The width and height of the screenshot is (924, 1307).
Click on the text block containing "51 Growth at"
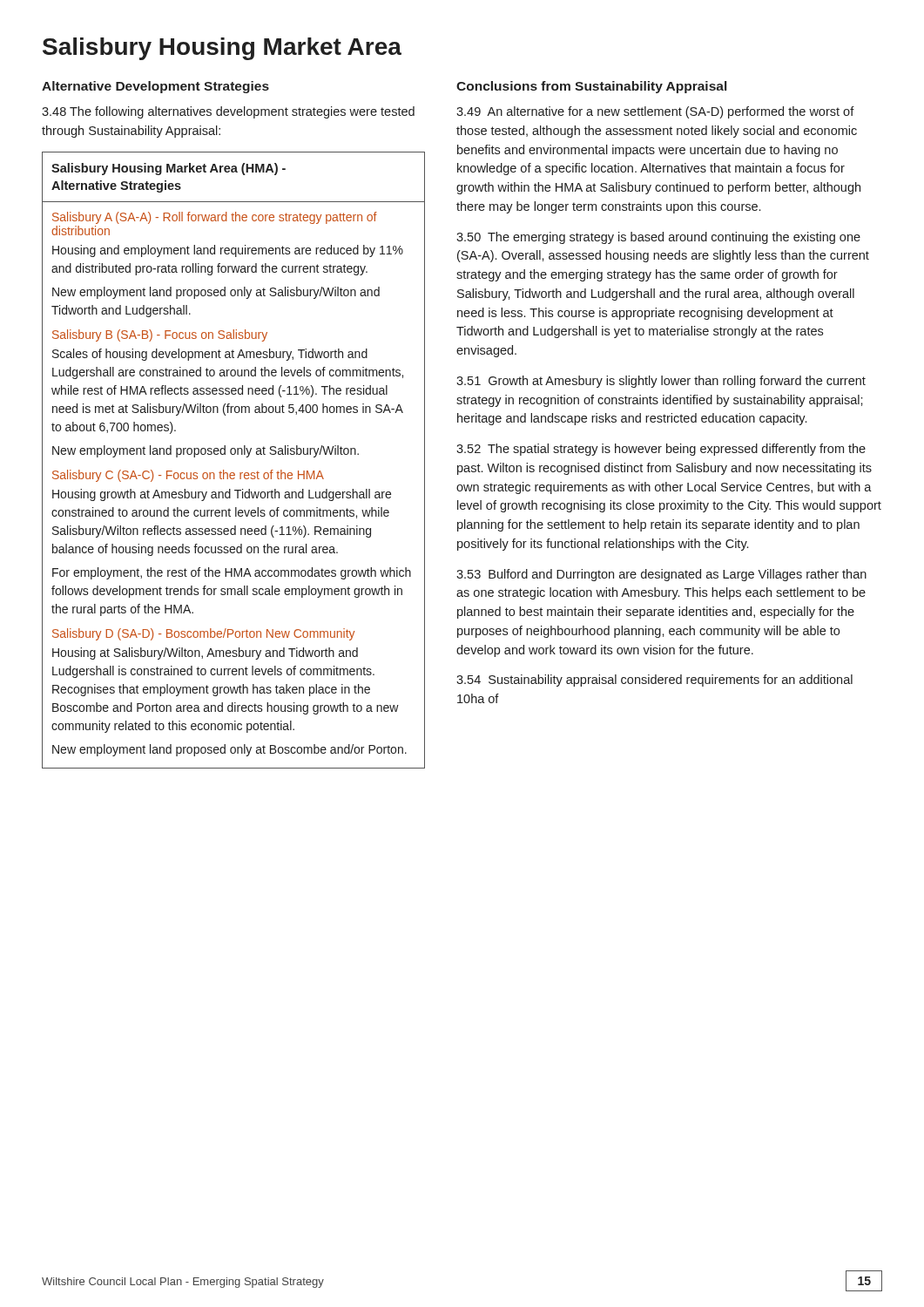[661, 399]
